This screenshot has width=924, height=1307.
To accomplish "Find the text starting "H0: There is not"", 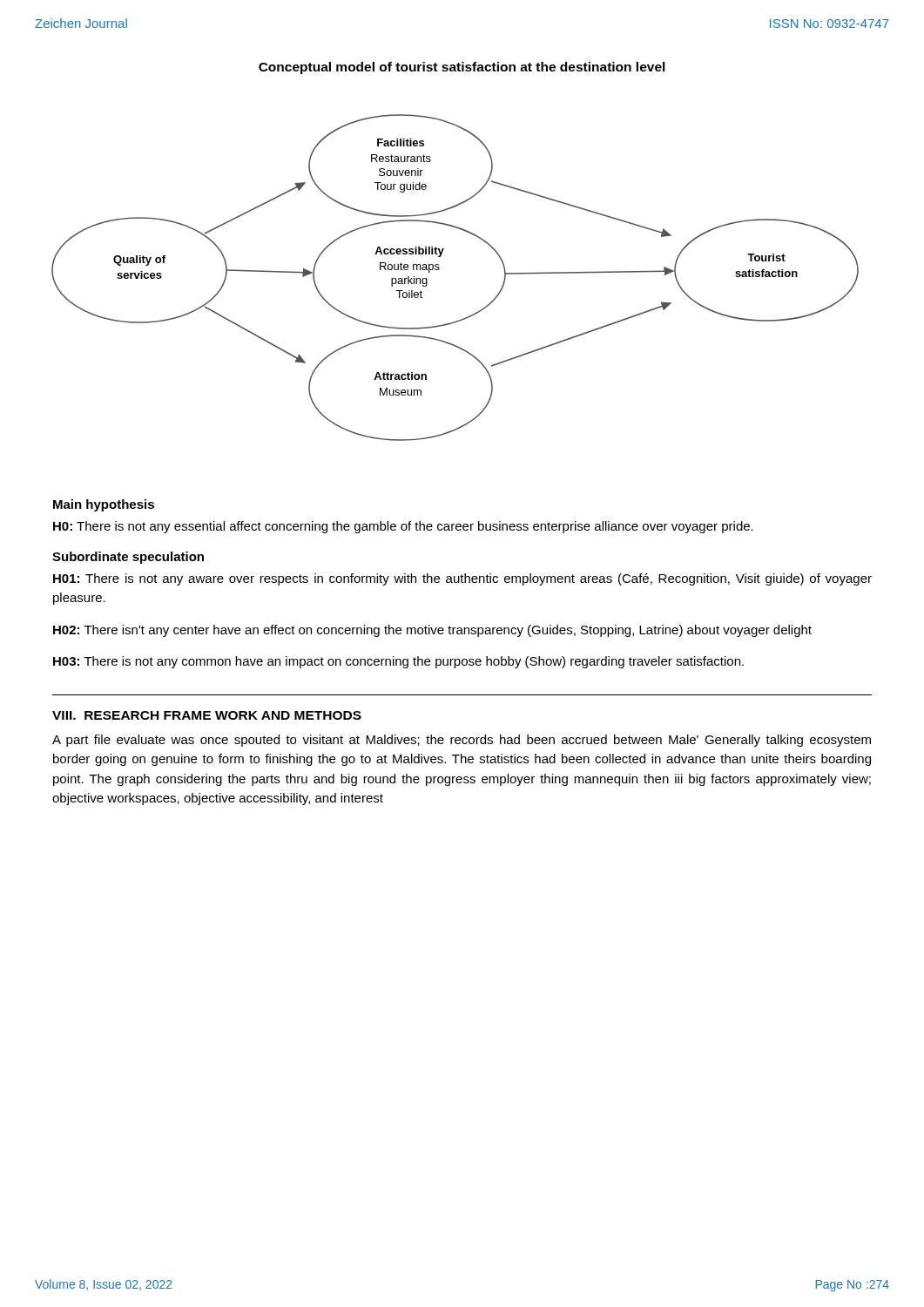I will pos(403,526).
